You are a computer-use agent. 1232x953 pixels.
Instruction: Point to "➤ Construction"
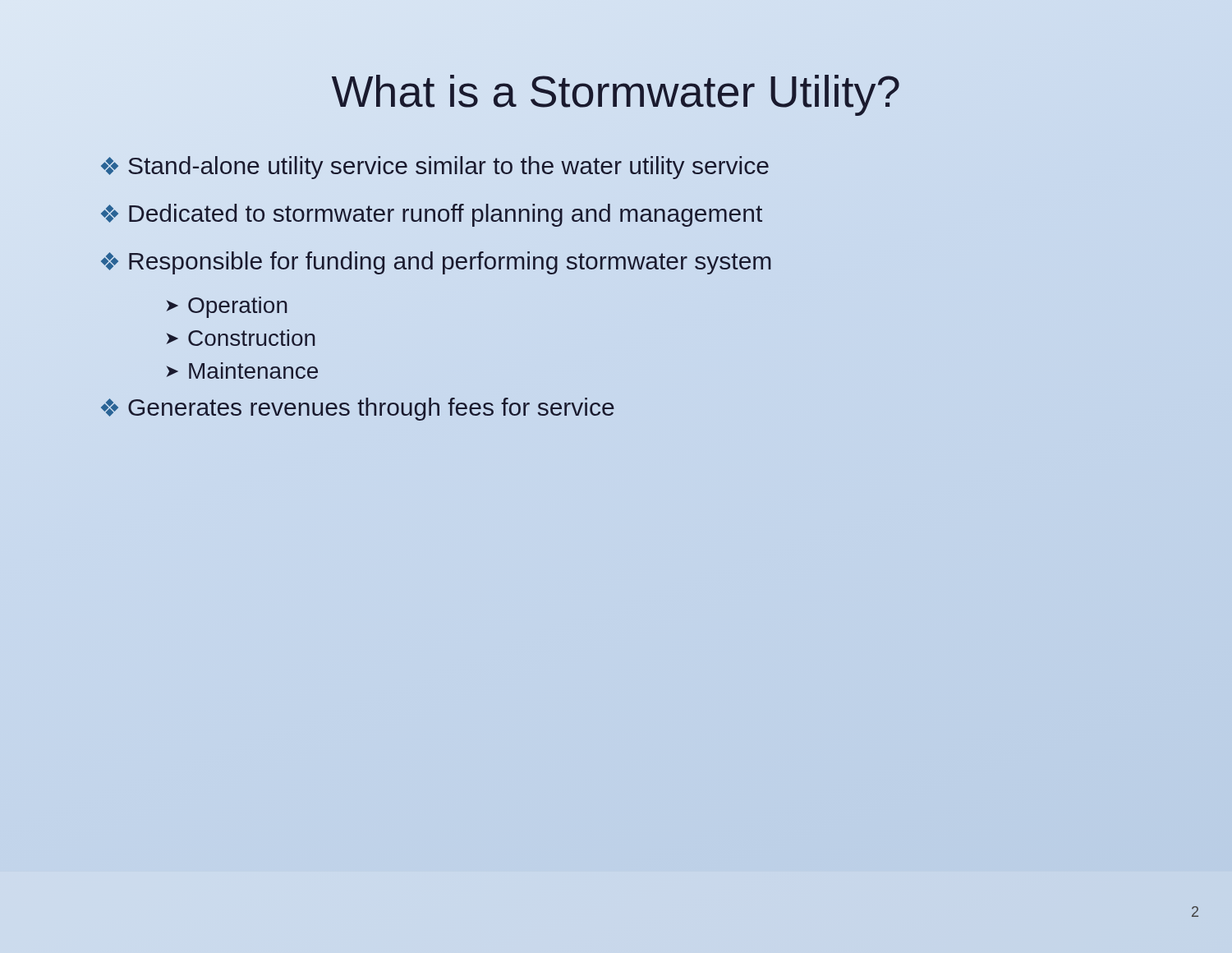(240, 339)
